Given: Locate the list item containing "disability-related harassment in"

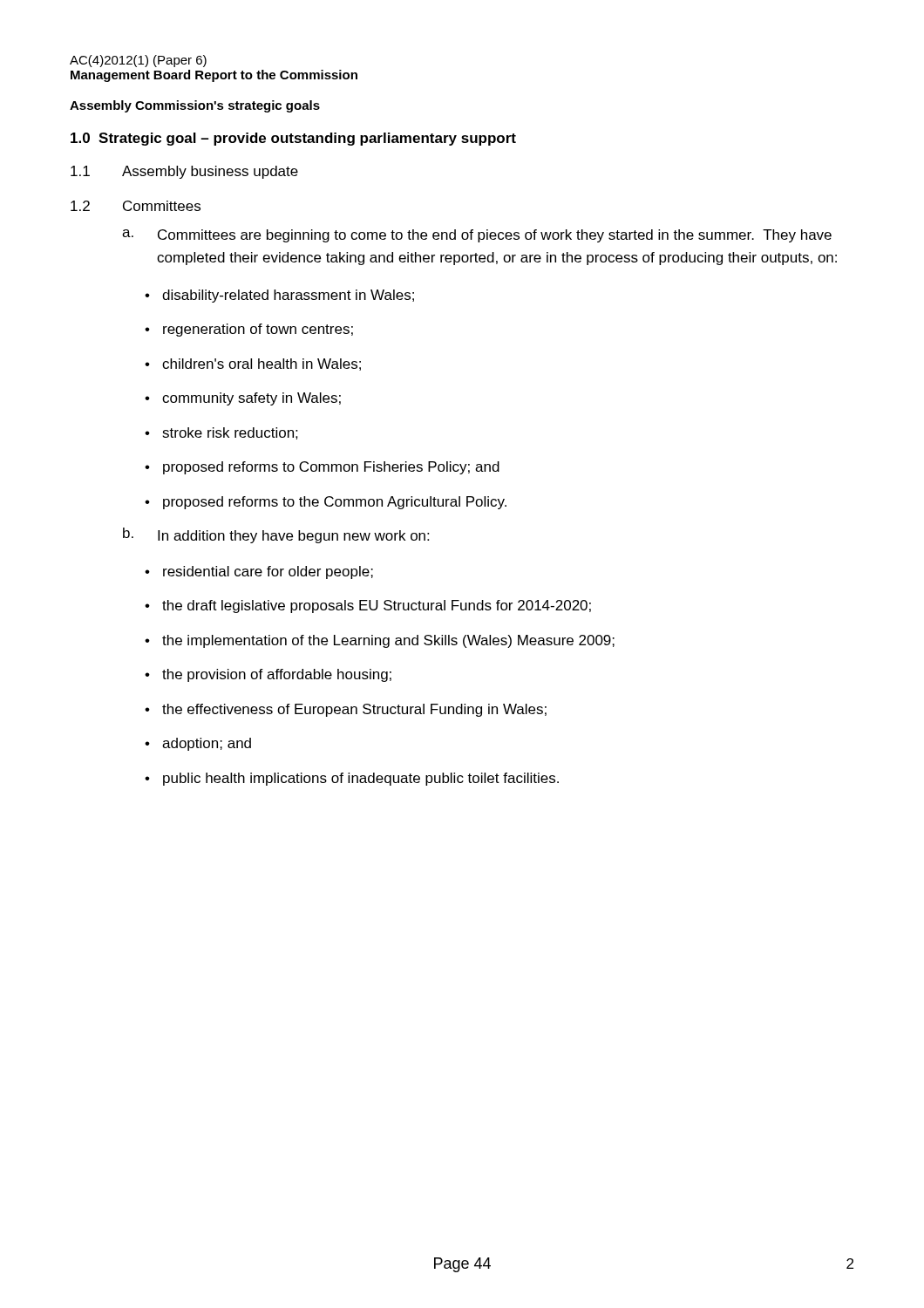Looking at the screenshot, I should [279, 296].
